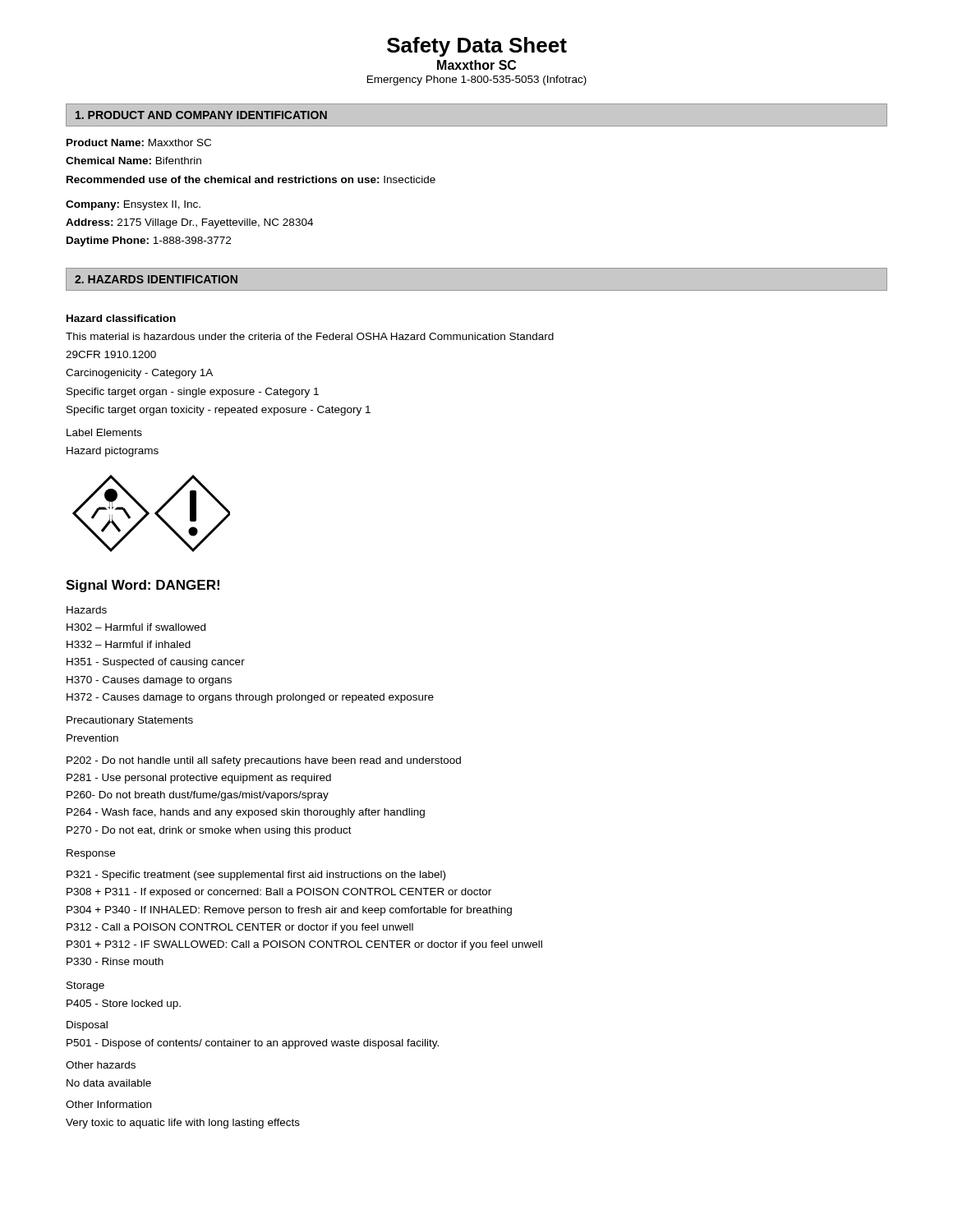This screenshot has width=953, height=1232.
Task: Click where it says "P330 - Rinse mouth"
Action: pos(115,962)
